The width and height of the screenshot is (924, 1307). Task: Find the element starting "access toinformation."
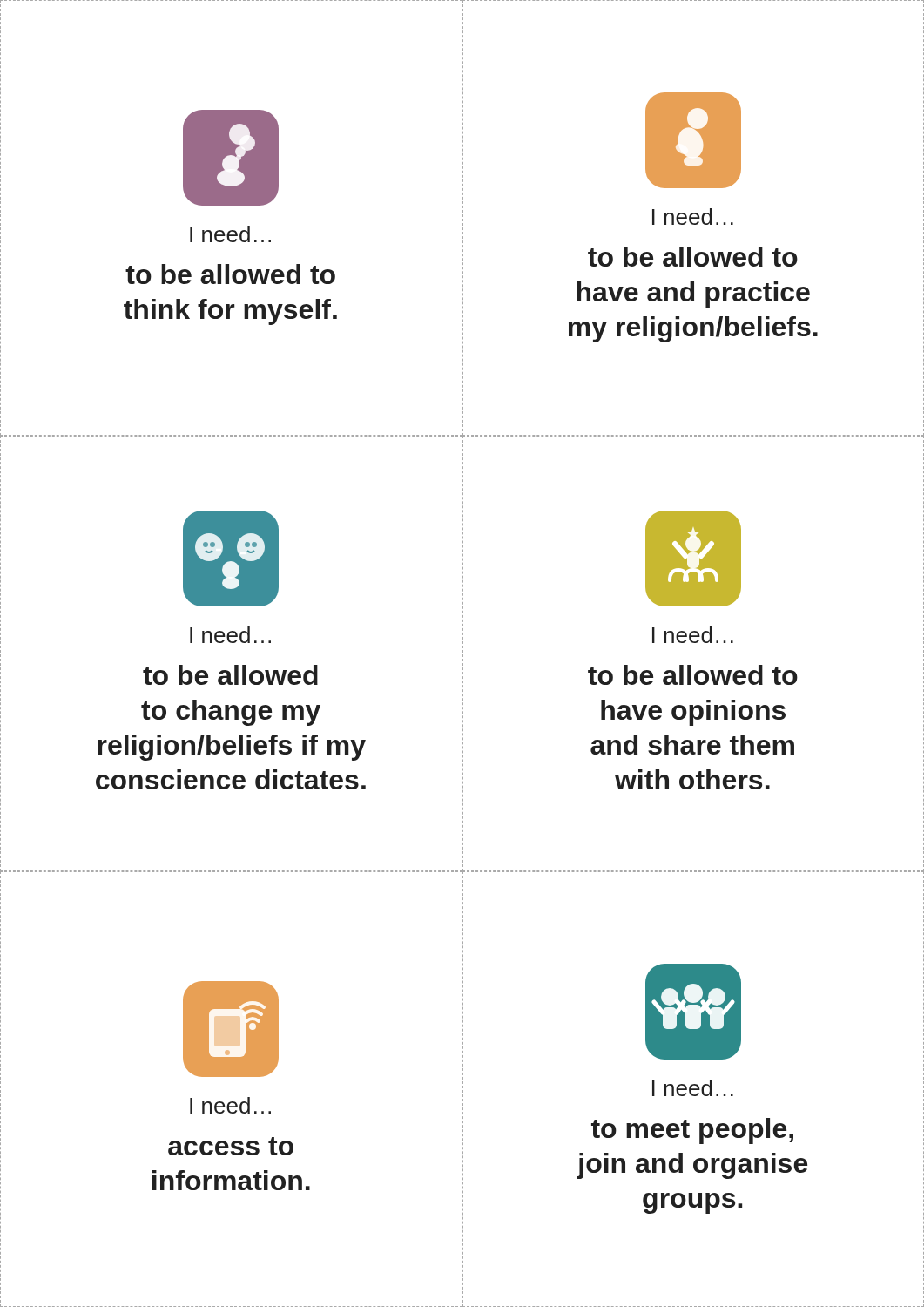point(231,1163)
